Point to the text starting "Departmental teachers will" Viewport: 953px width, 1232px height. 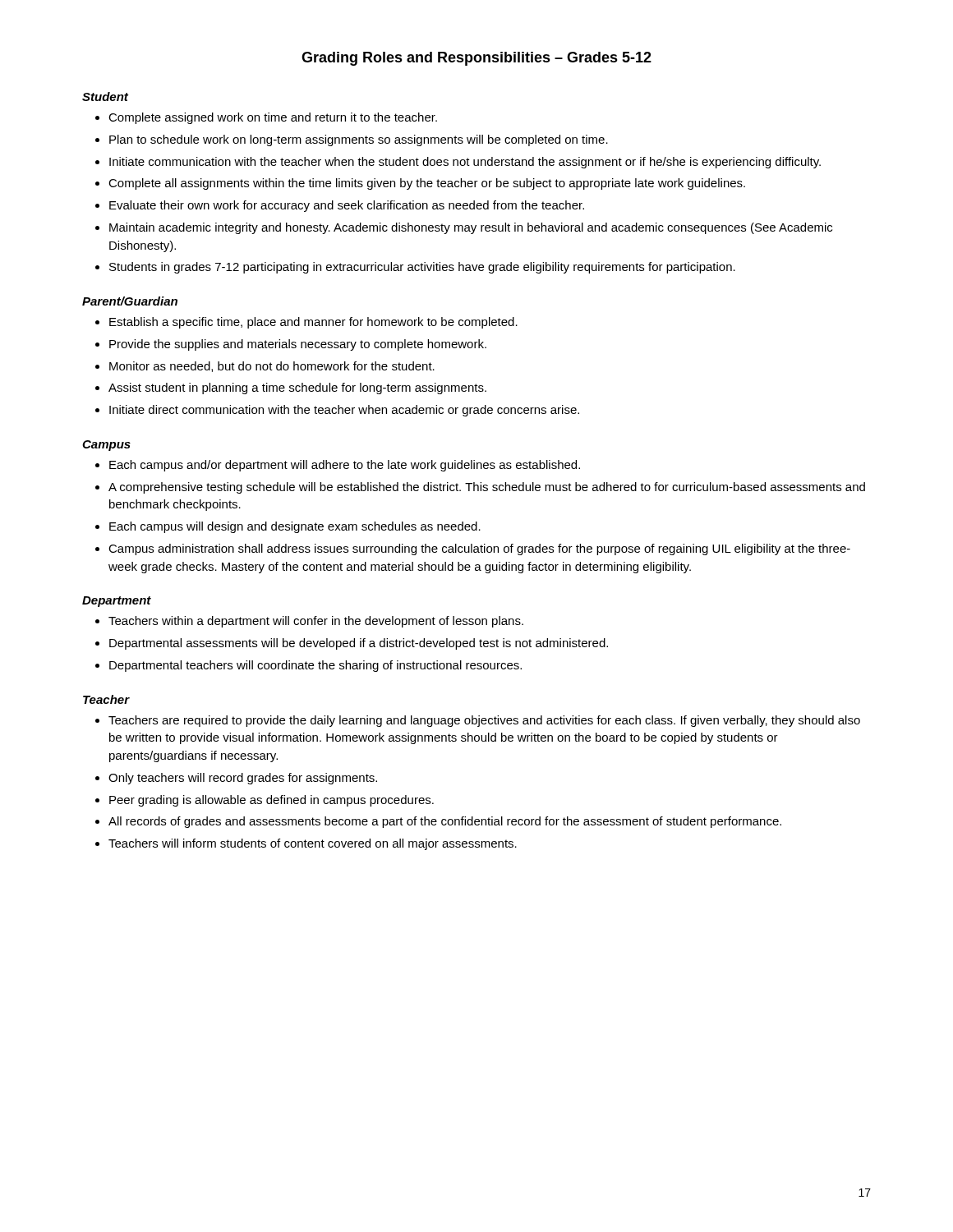(x=316, y=665)
